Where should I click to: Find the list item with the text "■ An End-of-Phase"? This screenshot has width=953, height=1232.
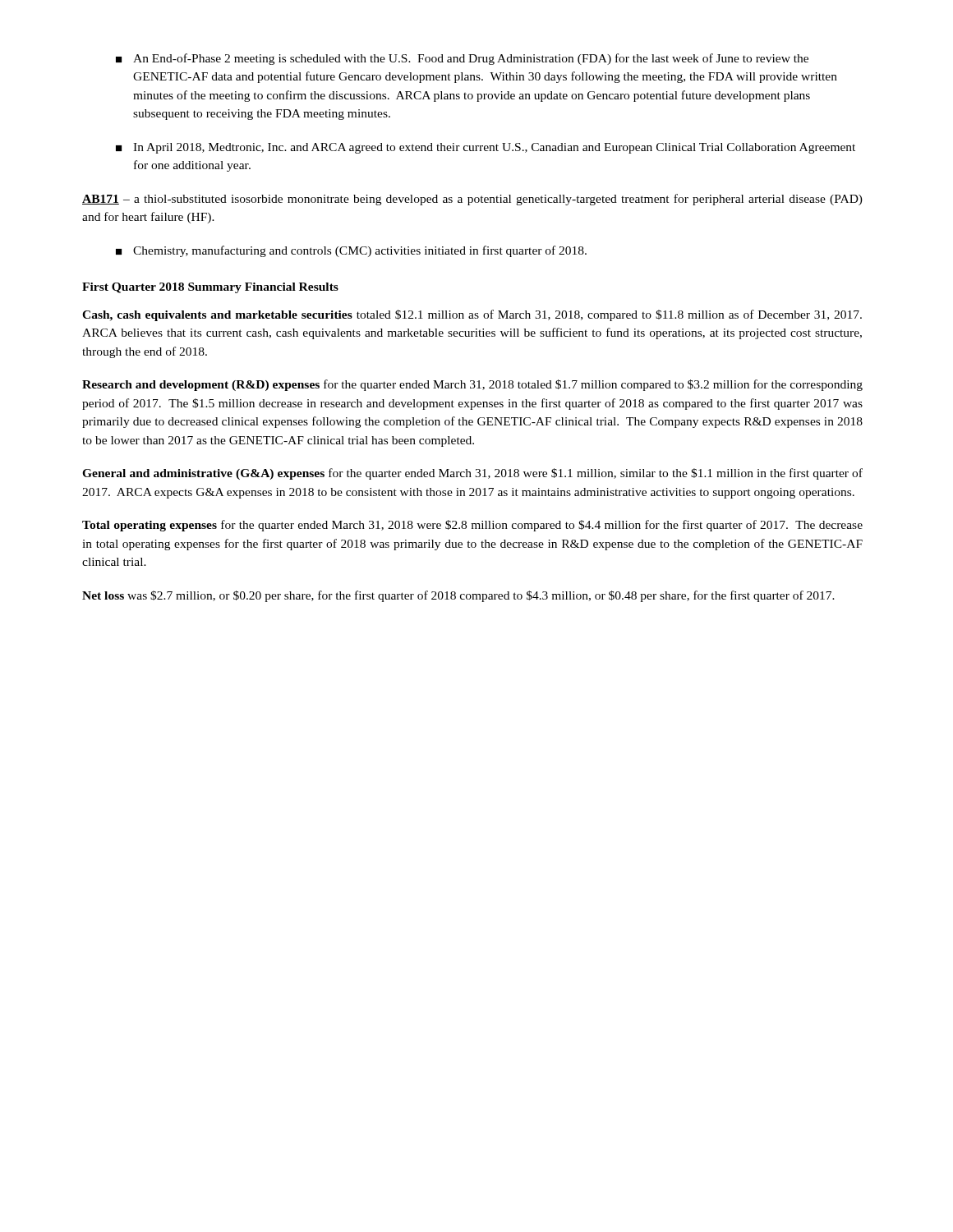tap(489, 86)
